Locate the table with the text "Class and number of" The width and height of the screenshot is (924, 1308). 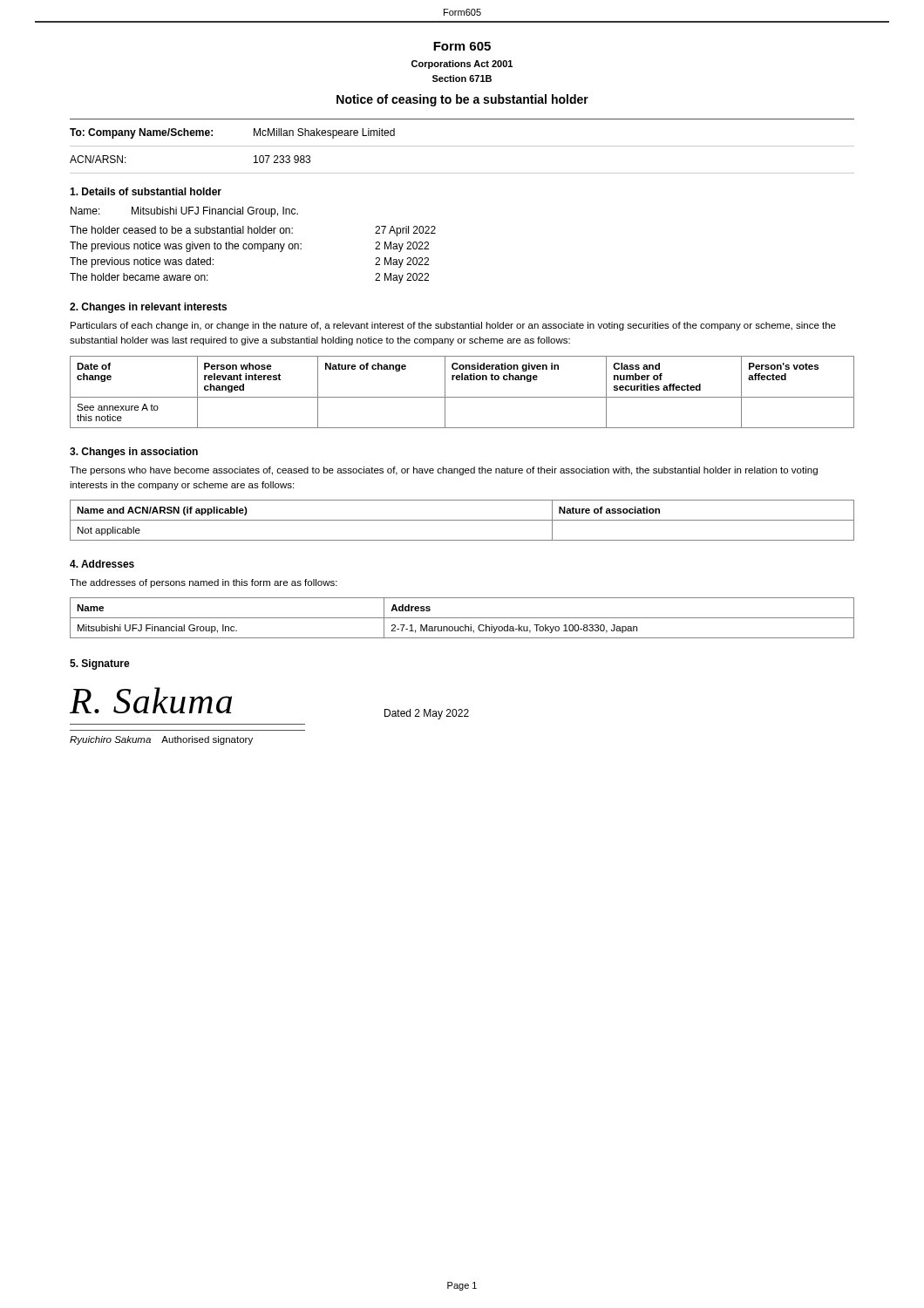point(462,392)
